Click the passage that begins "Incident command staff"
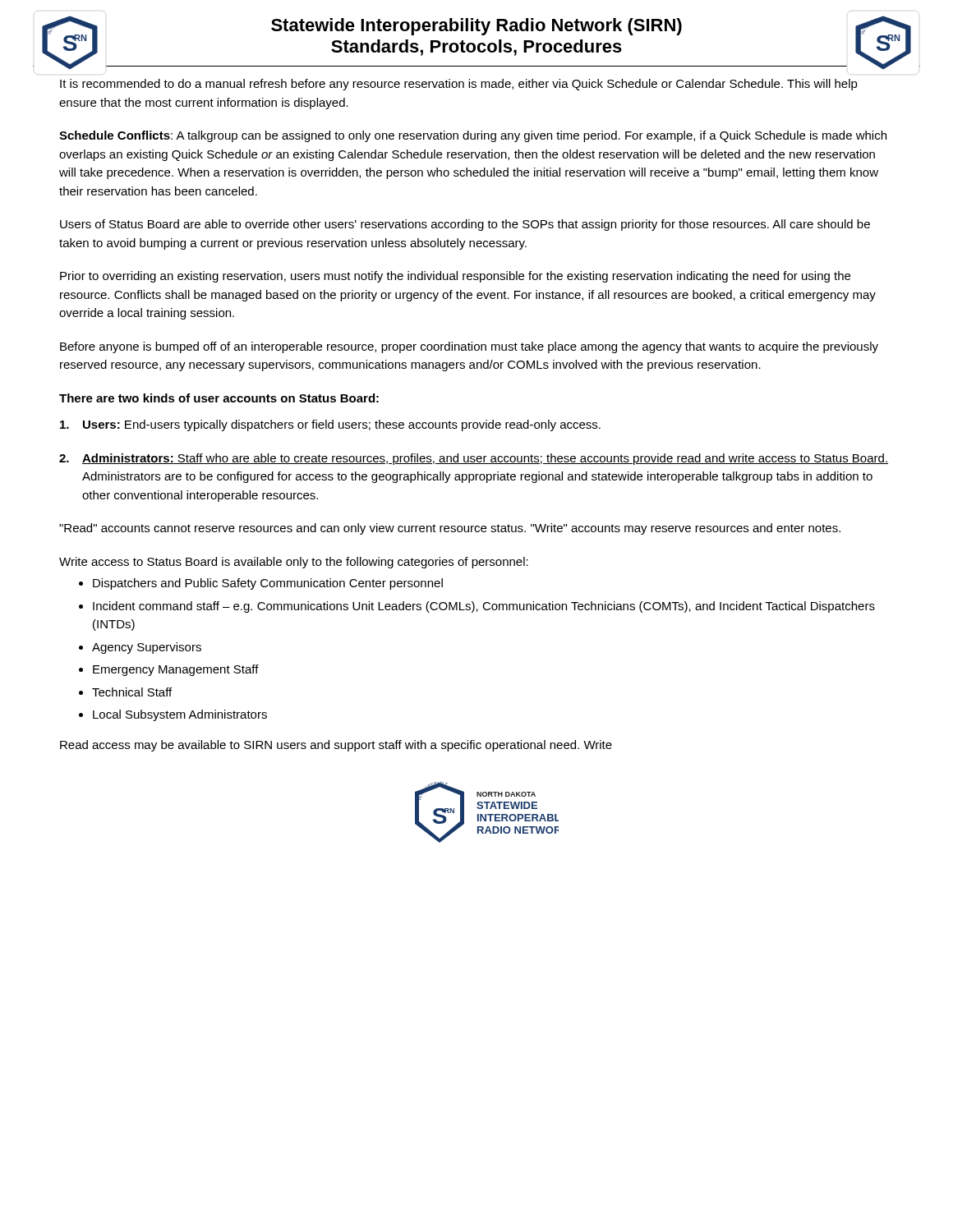The height and width of the screenshot is (1232, 953). click(x=483, y=615)
